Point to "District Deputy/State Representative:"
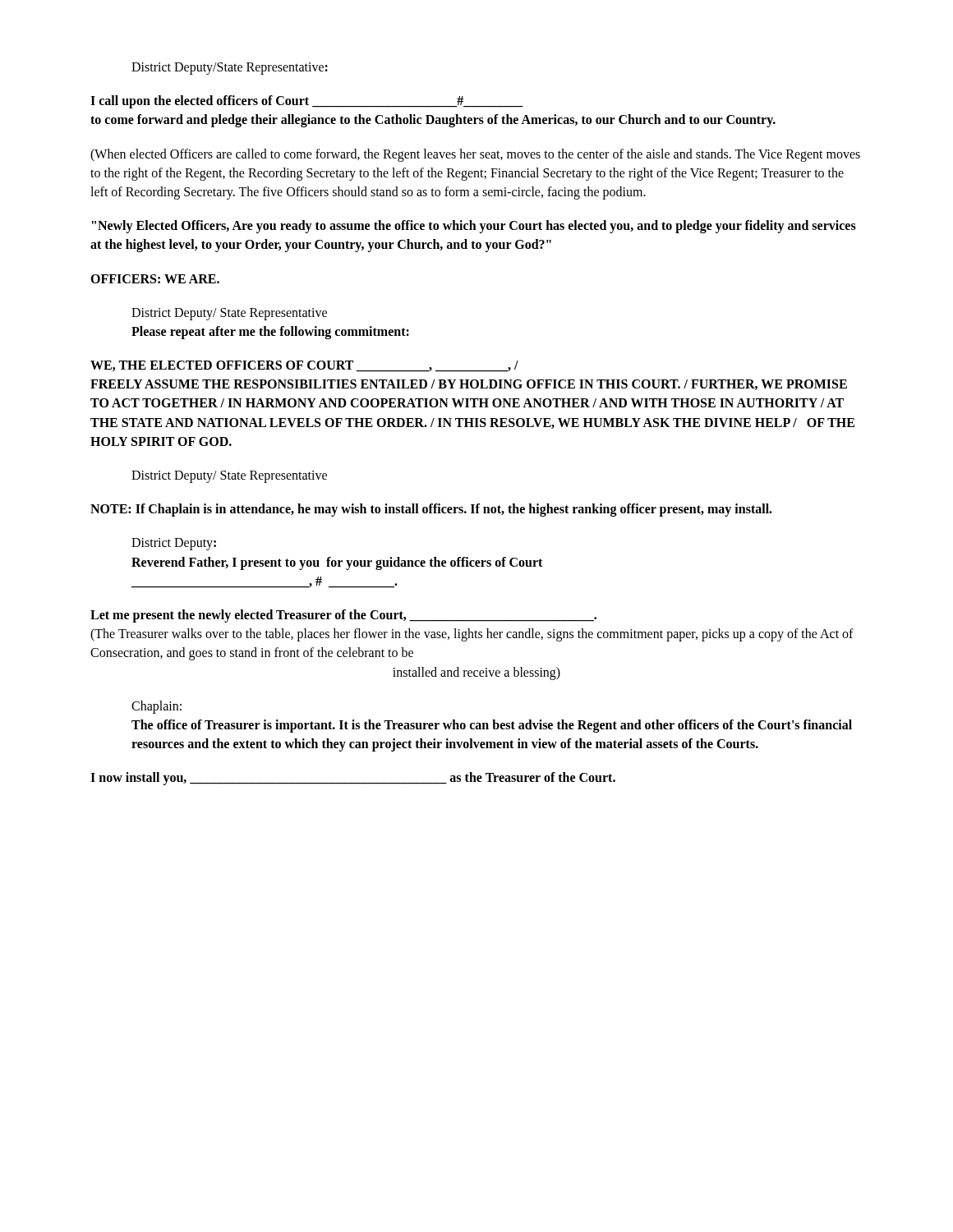 (x=230, y=69)
